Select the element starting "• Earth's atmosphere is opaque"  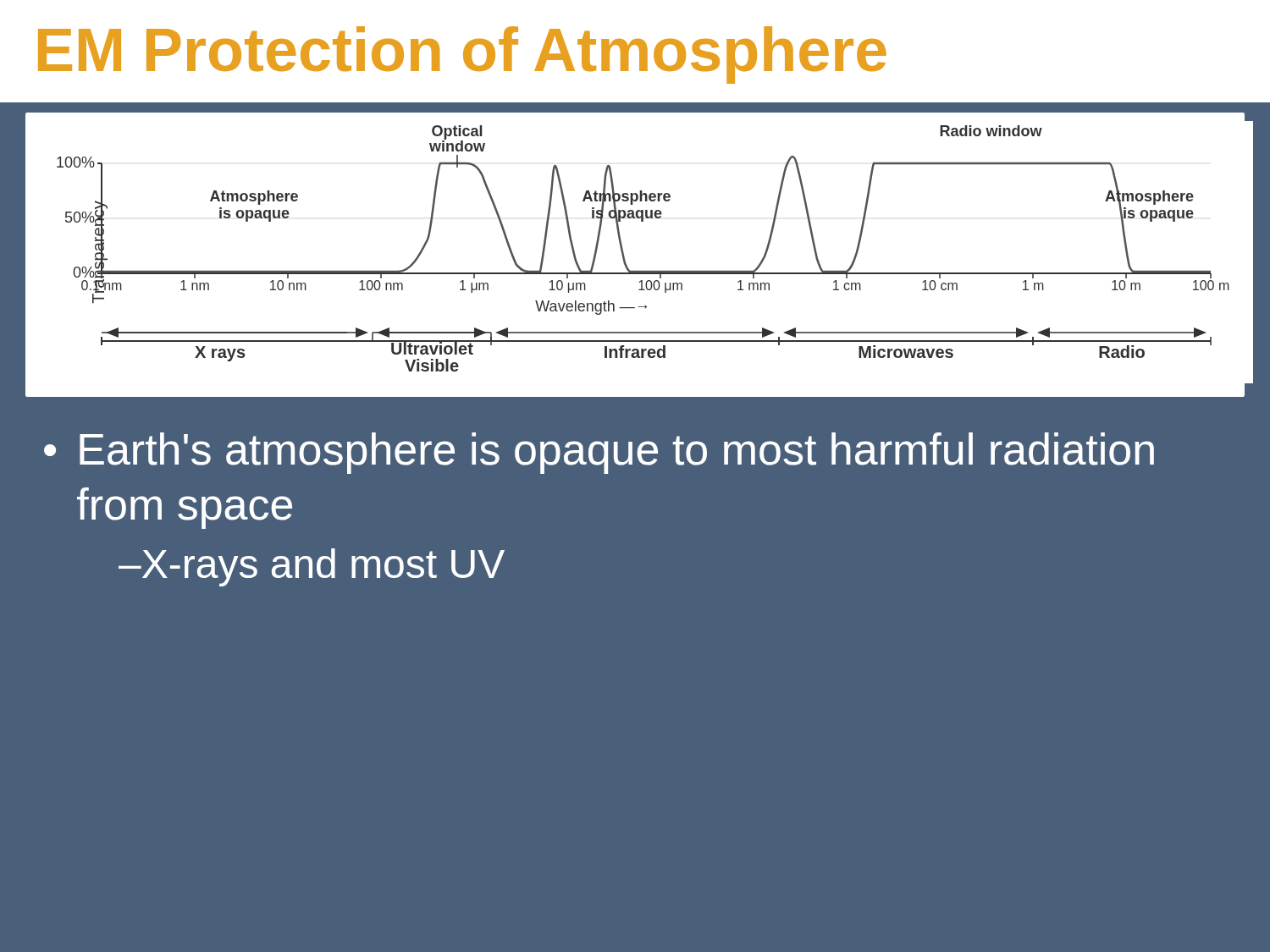coord(635,477)
